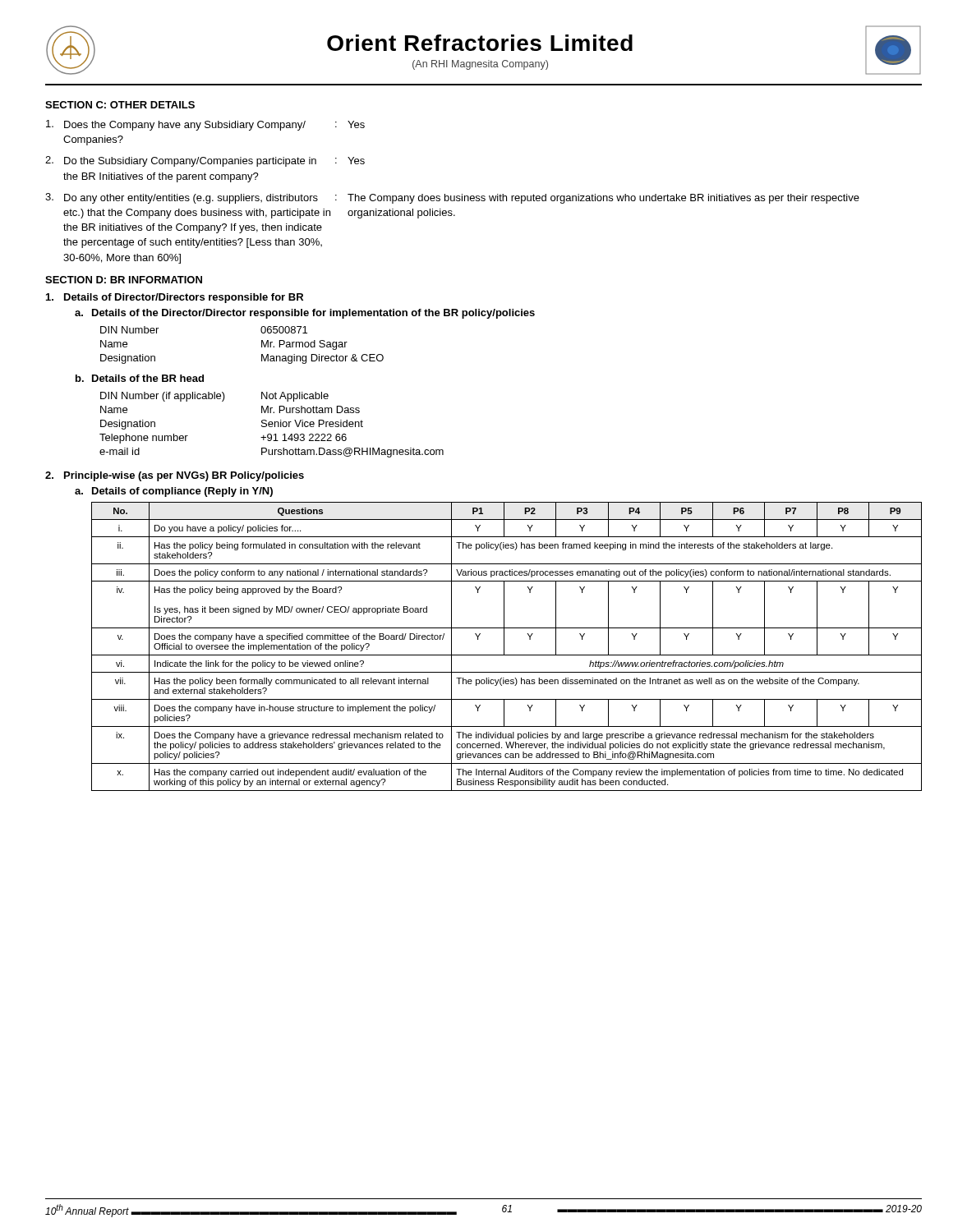
Task: Find the table that mentions "The policy(ies) has been"
Action: (x=507, y=646)
